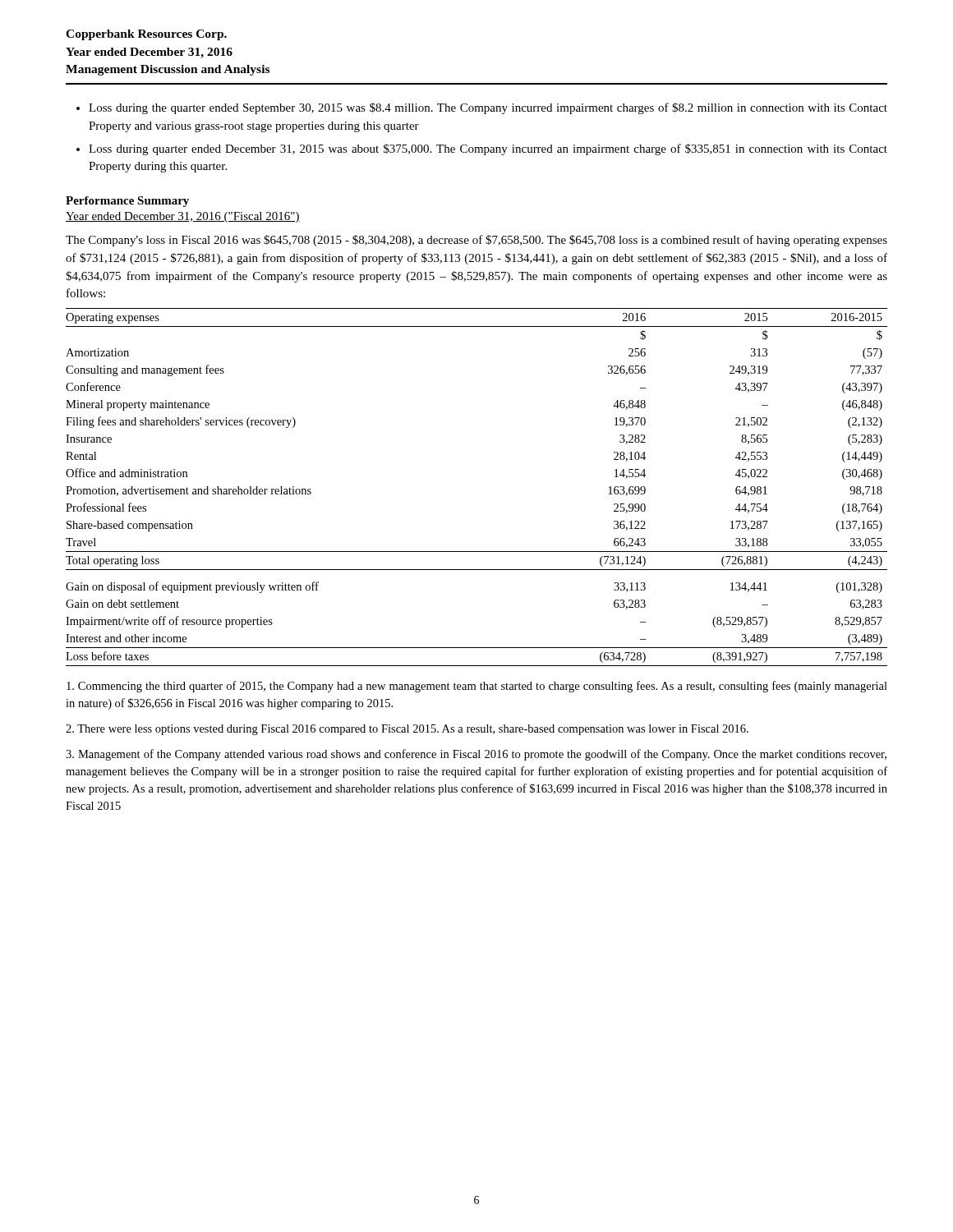This screenshot has width=953, height=1232.
Task: Click the table
Action: pyautogui.click(x=476, y=487)
